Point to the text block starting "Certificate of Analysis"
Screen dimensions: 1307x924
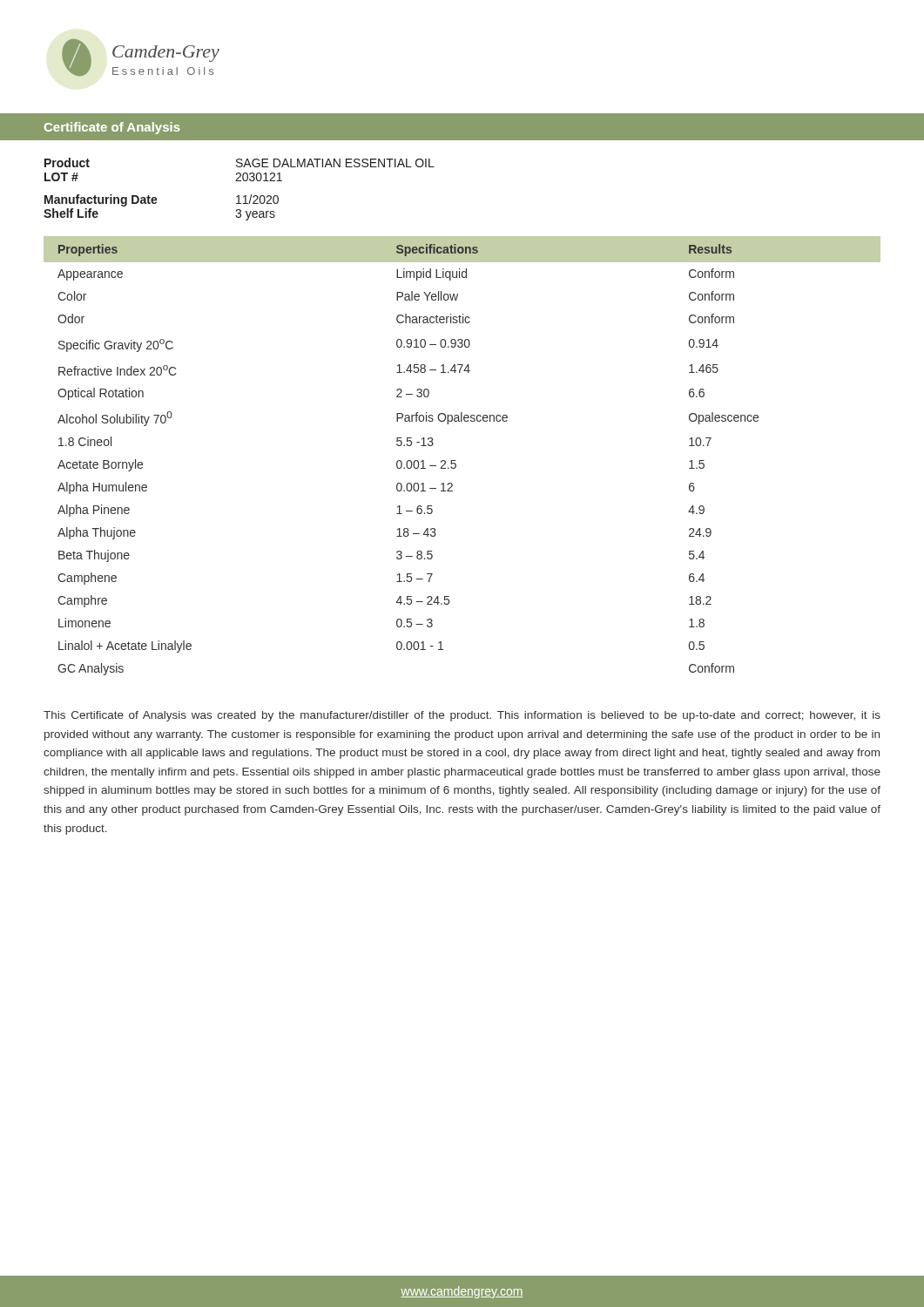pos(112,127)
